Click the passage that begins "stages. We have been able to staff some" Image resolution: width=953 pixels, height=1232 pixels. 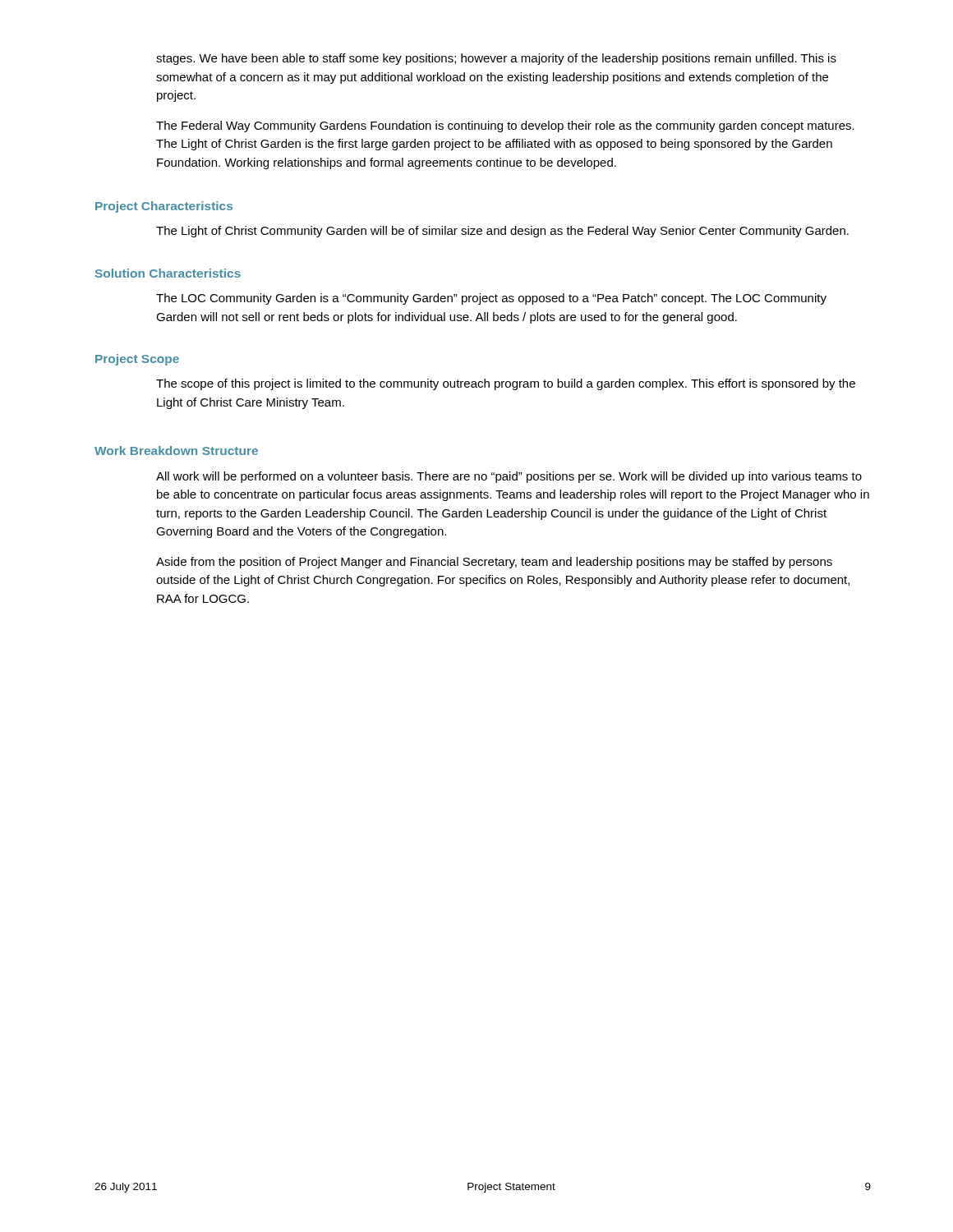513,77
